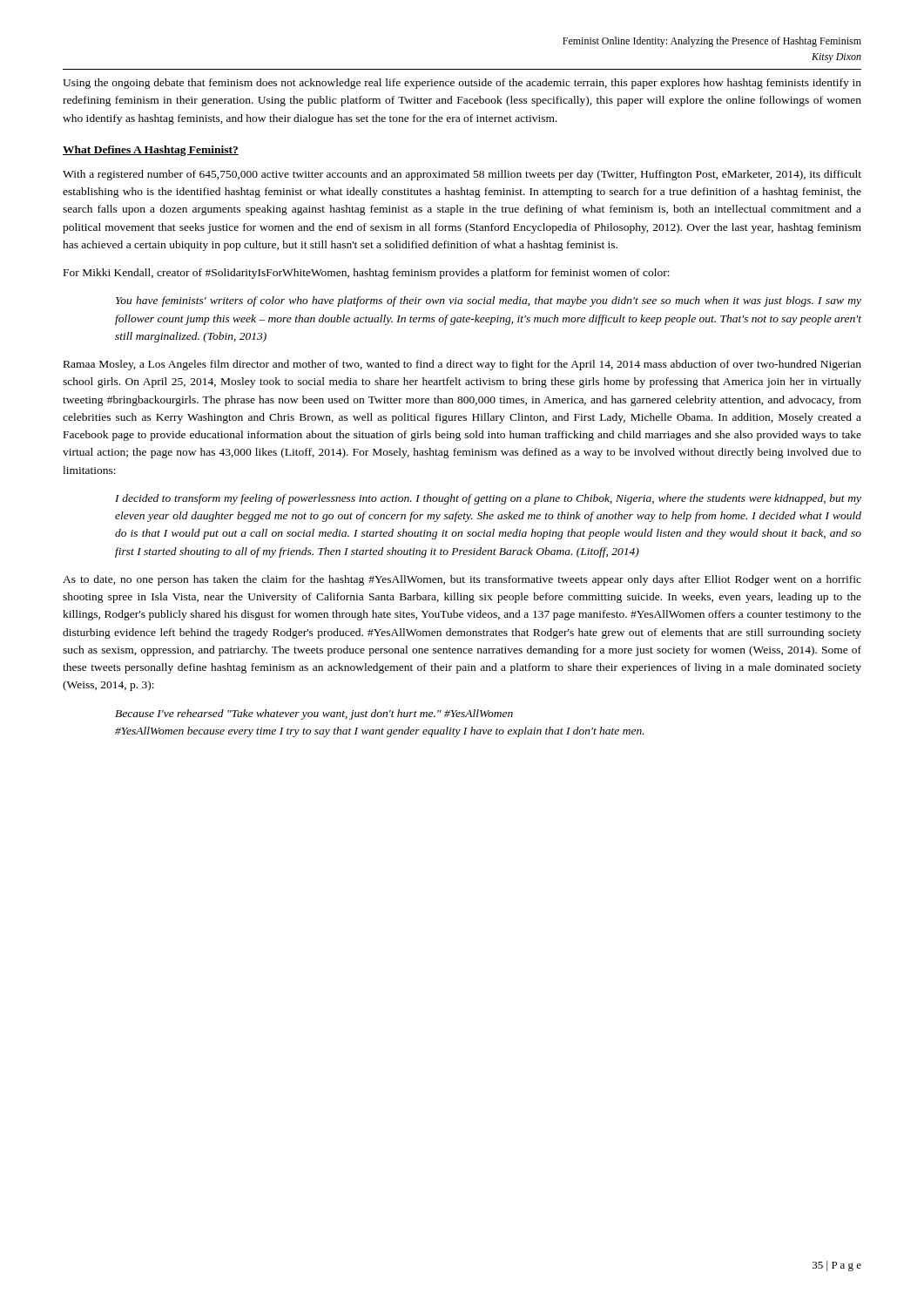Select a section header

click(151, 149)
